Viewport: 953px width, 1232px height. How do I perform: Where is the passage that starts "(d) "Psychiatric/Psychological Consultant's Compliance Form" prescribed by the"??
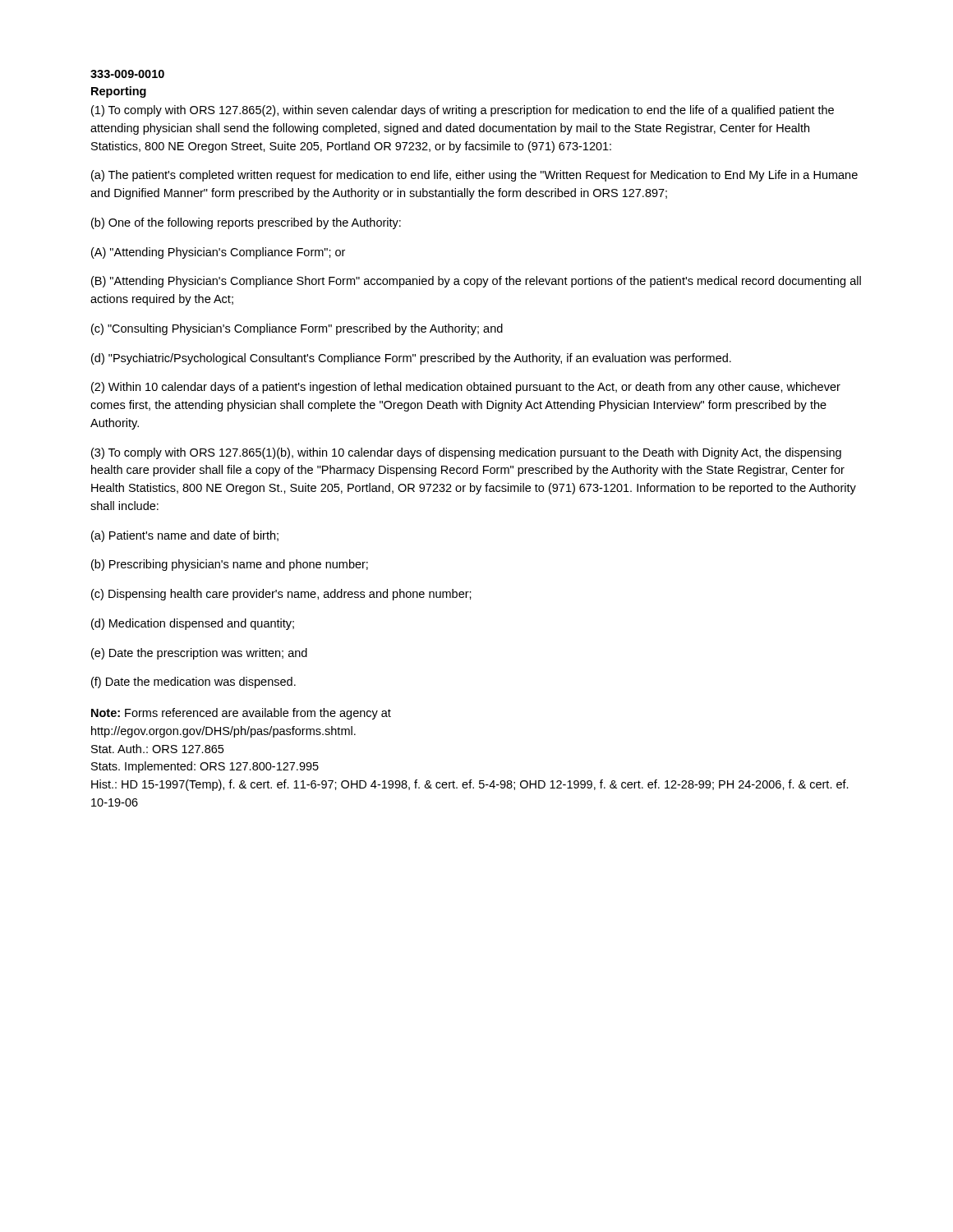[411, 358]
